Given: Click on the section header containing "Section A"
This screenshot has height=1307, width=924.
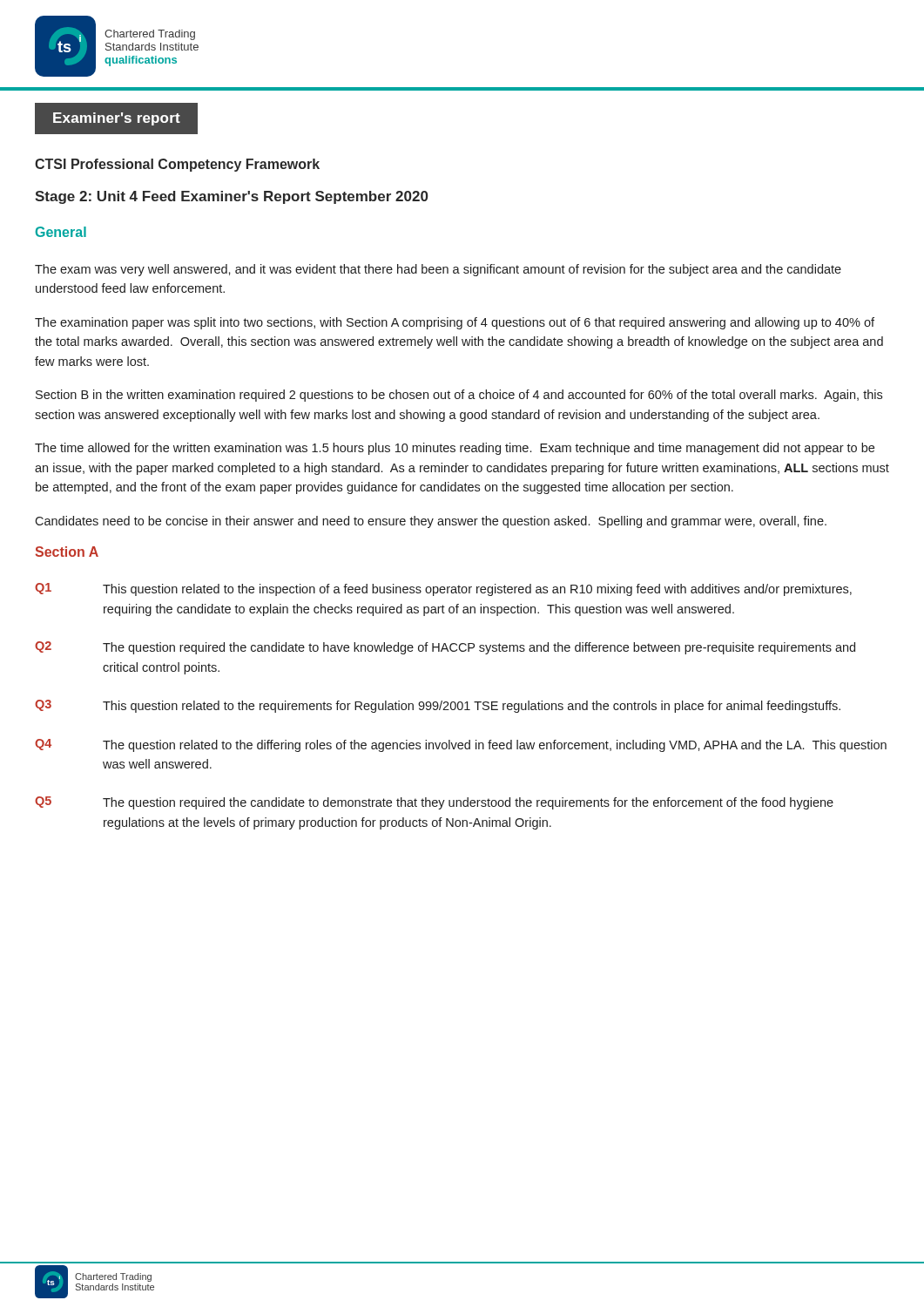Looking at the screenshot, I should (x=67, y=552).
